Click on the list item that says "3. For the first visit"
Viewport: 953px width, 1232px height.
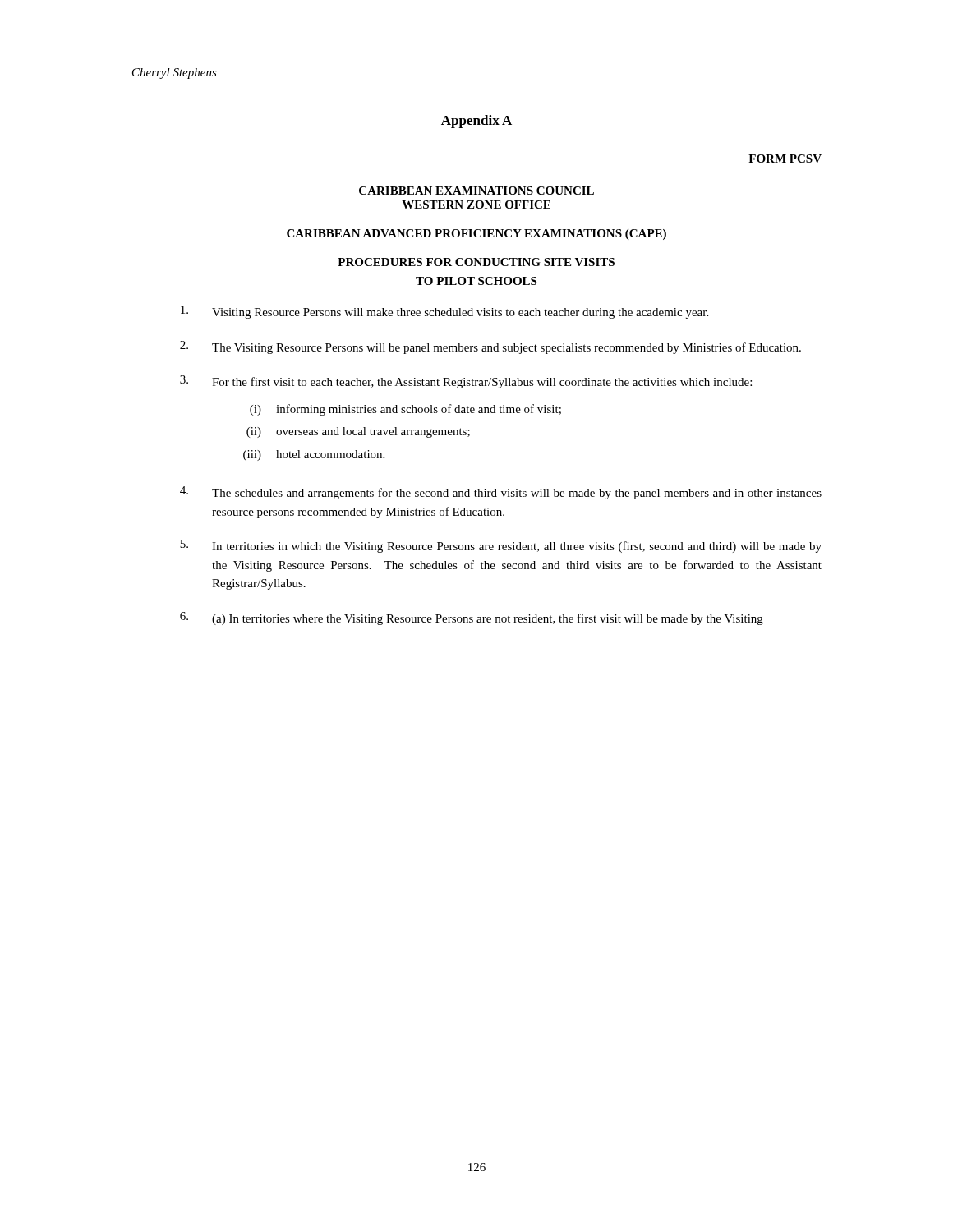click(476, 420)
